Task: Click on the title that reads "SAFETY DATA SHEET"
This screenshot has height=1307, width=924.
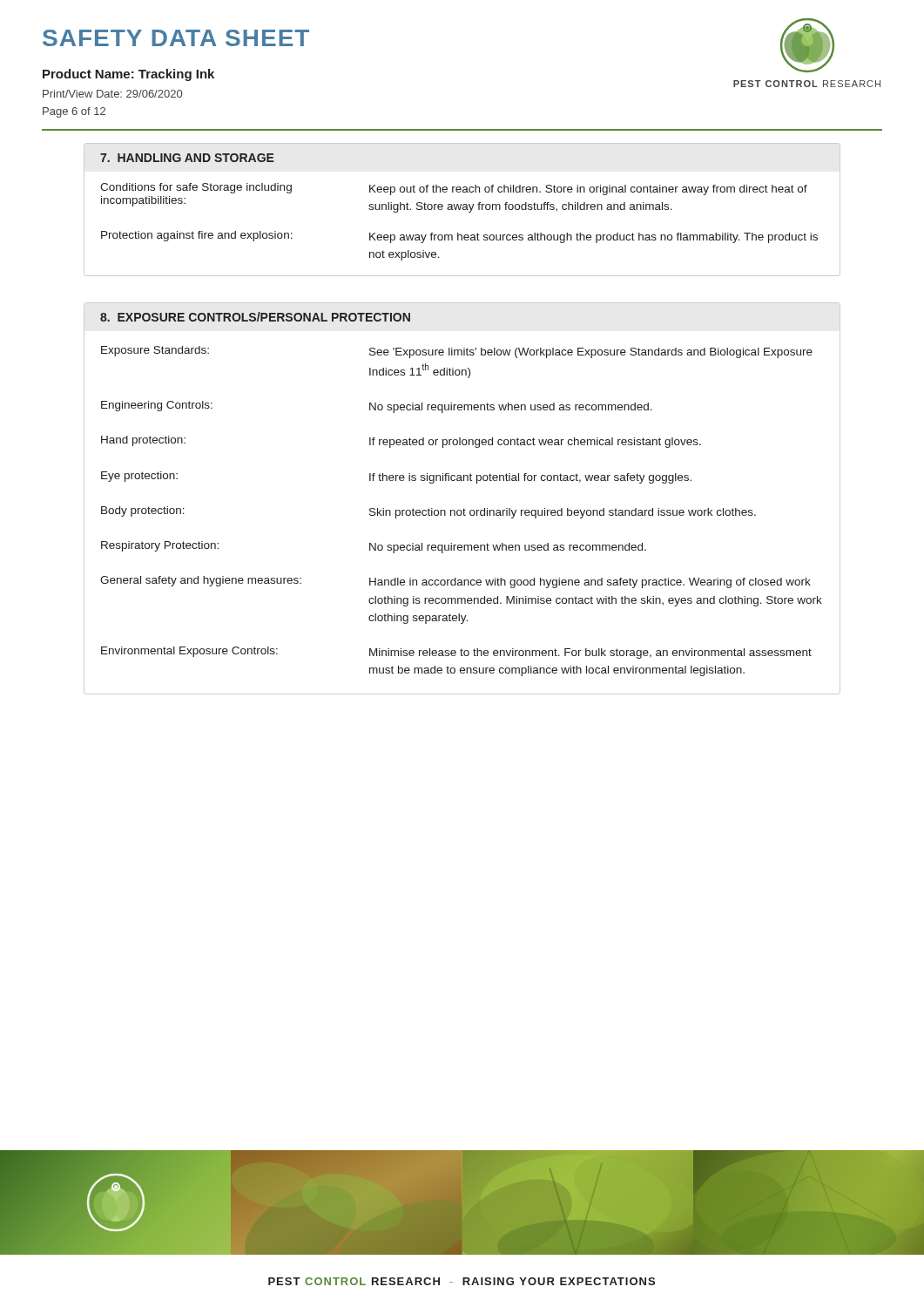Action: click(176, 38)
